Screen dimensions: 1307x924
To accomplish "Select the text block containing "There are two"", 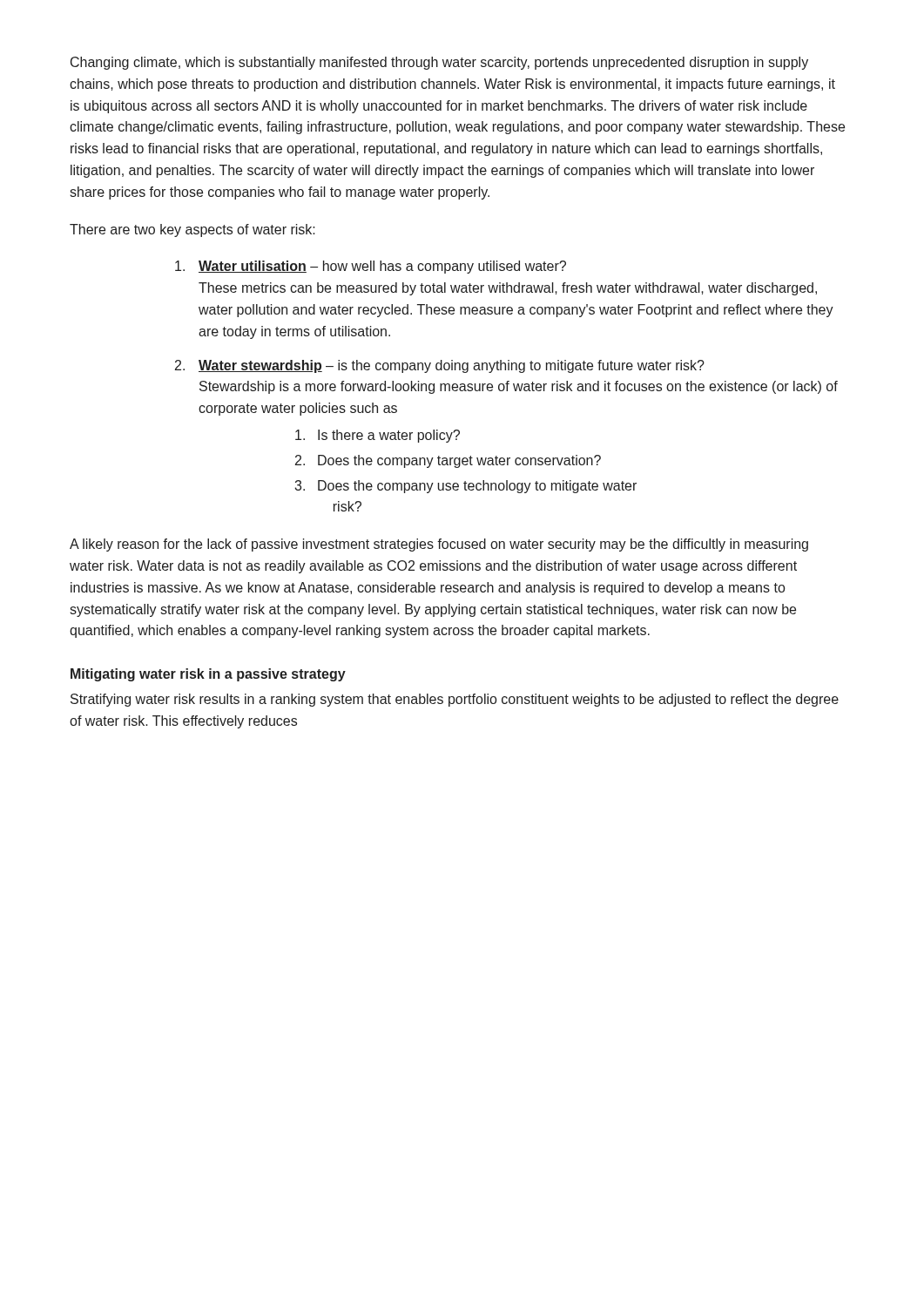I will [193, 229].
